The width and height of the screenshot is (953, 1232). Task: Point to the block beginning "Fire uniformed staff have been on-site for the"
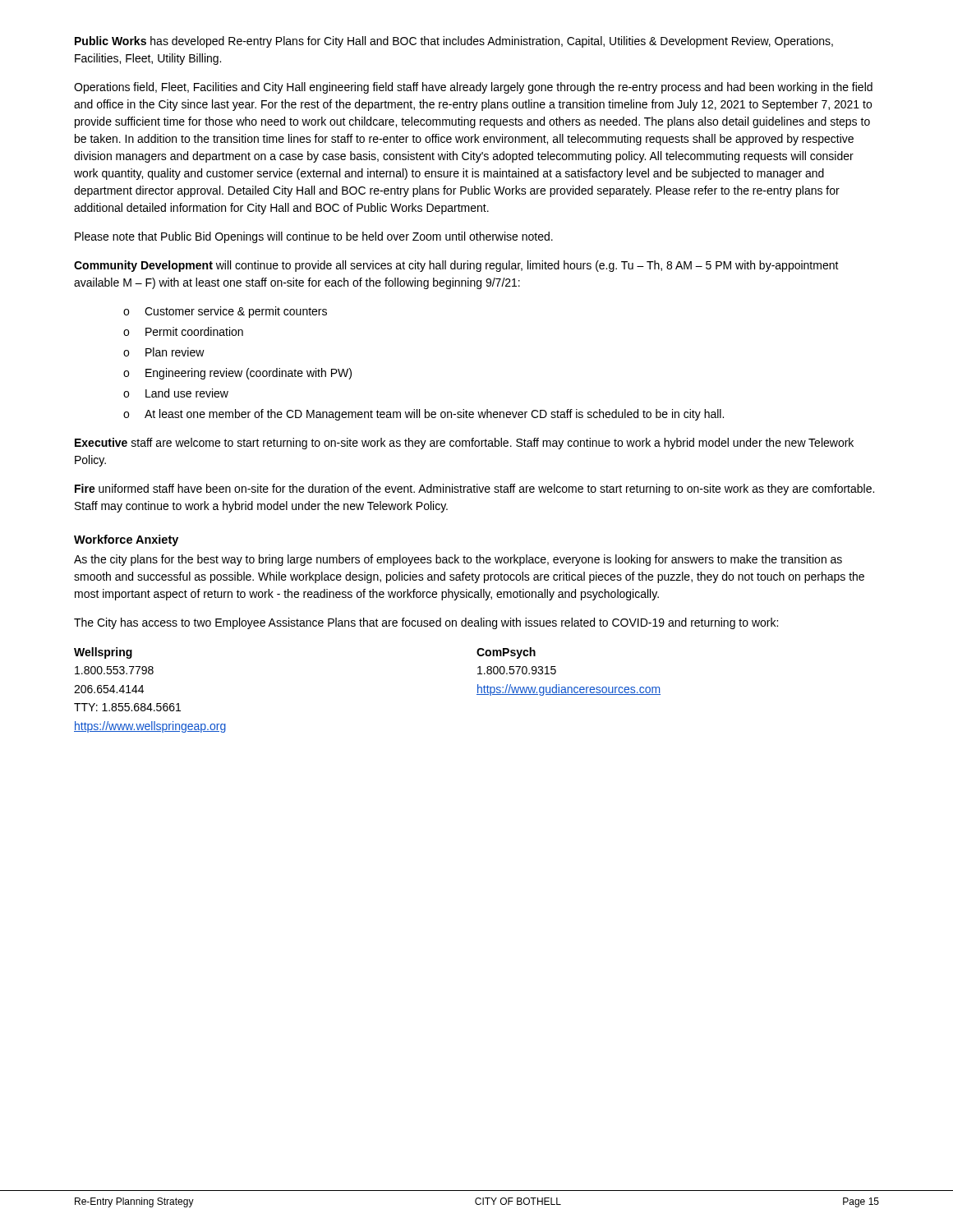point(475,497)
